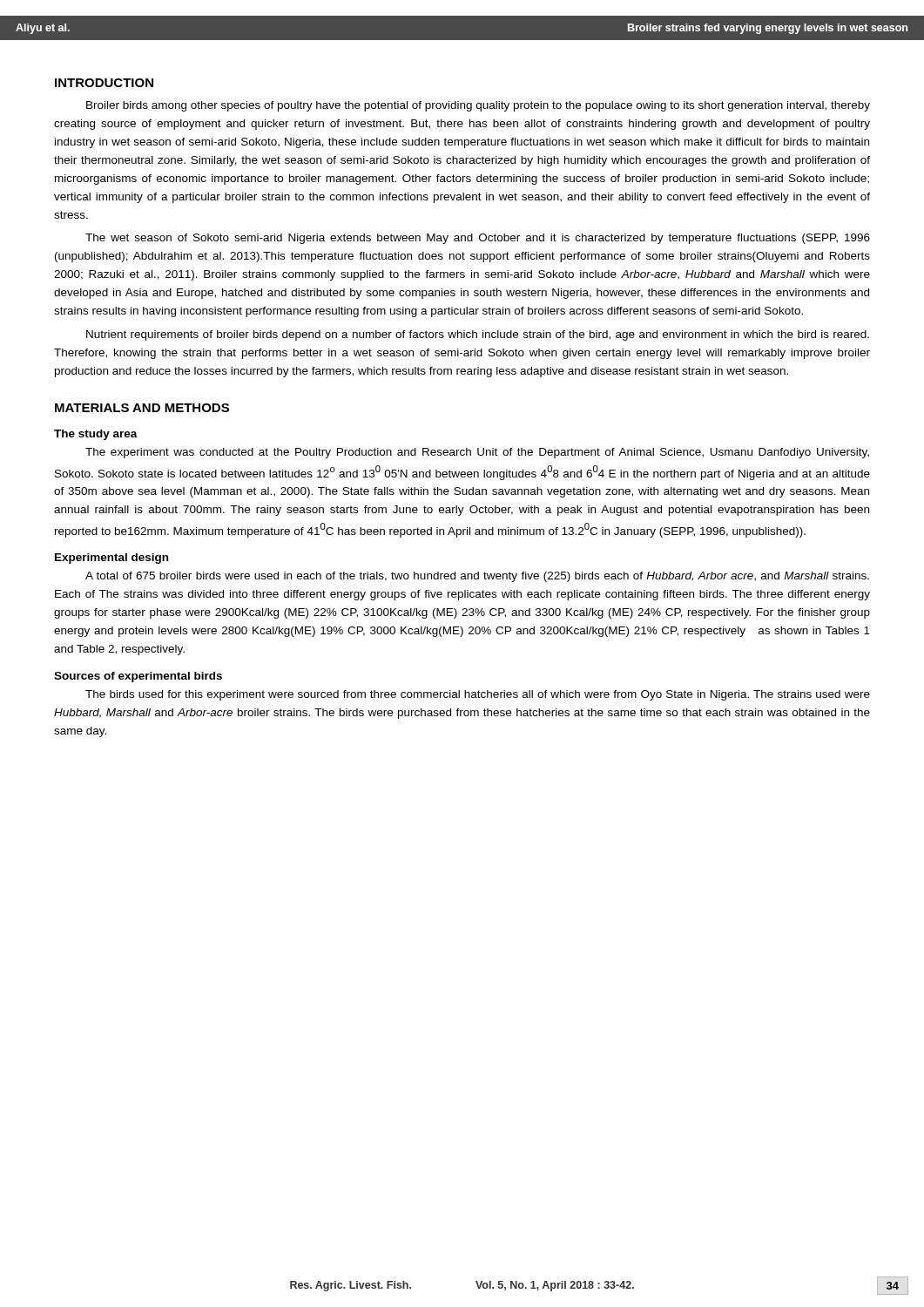Find the text block starting "The study area"
924x1307 pixels.
pyautogui.click(x=95, y=433)
